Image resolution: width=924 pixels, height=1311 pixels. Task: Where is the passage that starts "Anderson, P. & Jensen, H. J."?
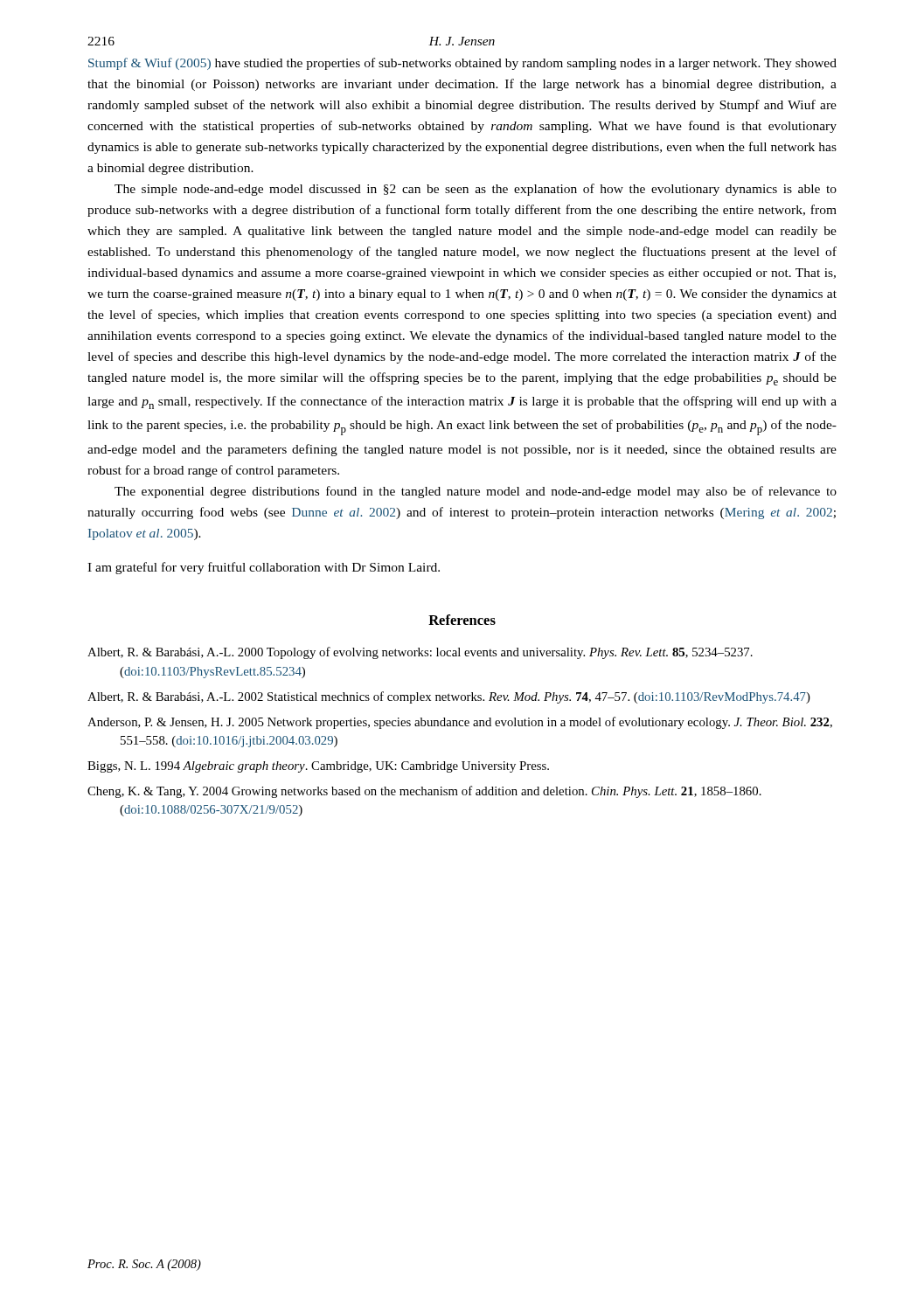(460, 731)
